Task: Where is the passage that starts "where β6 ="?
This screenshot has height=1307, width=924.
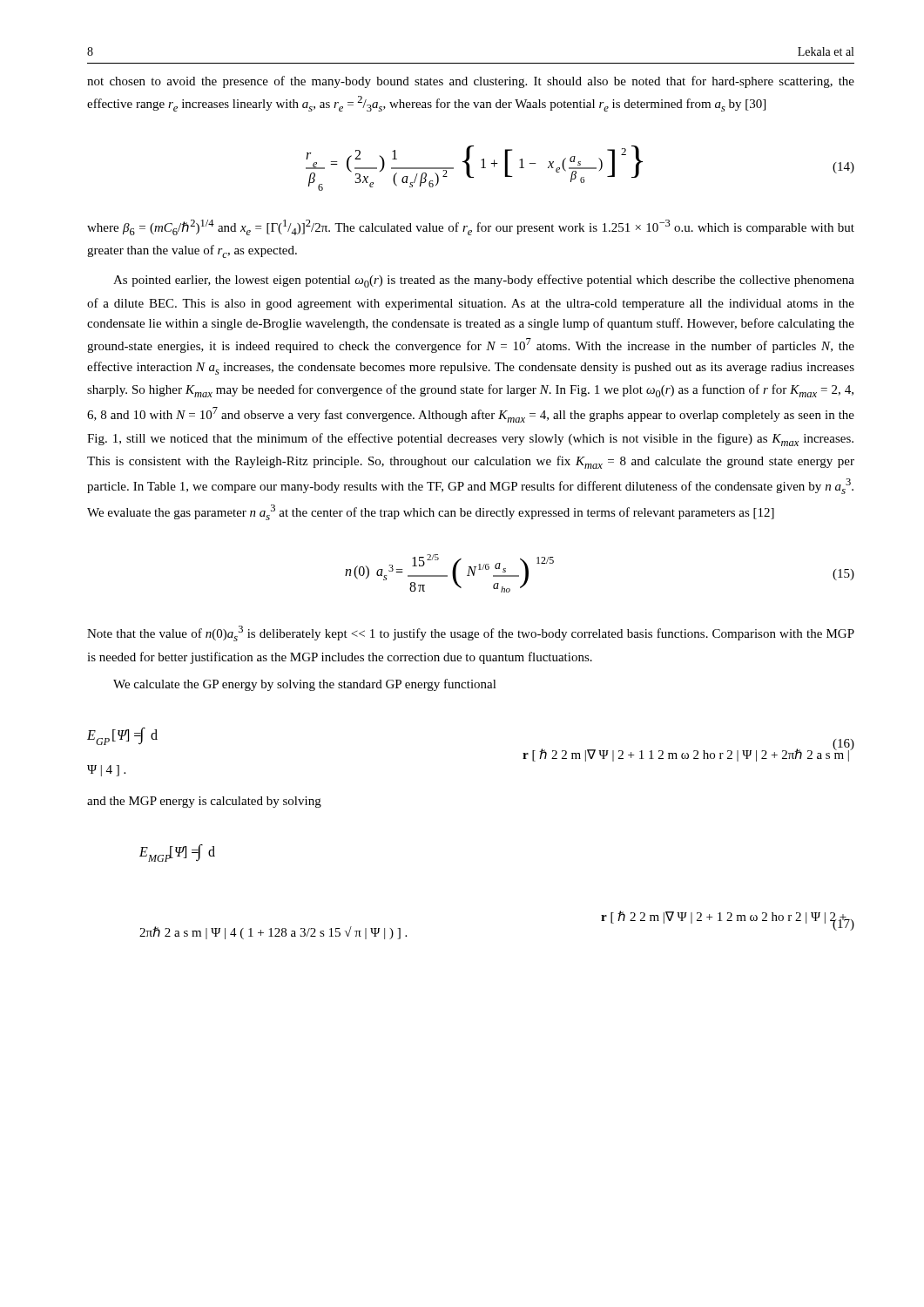Action: (471, 239)
